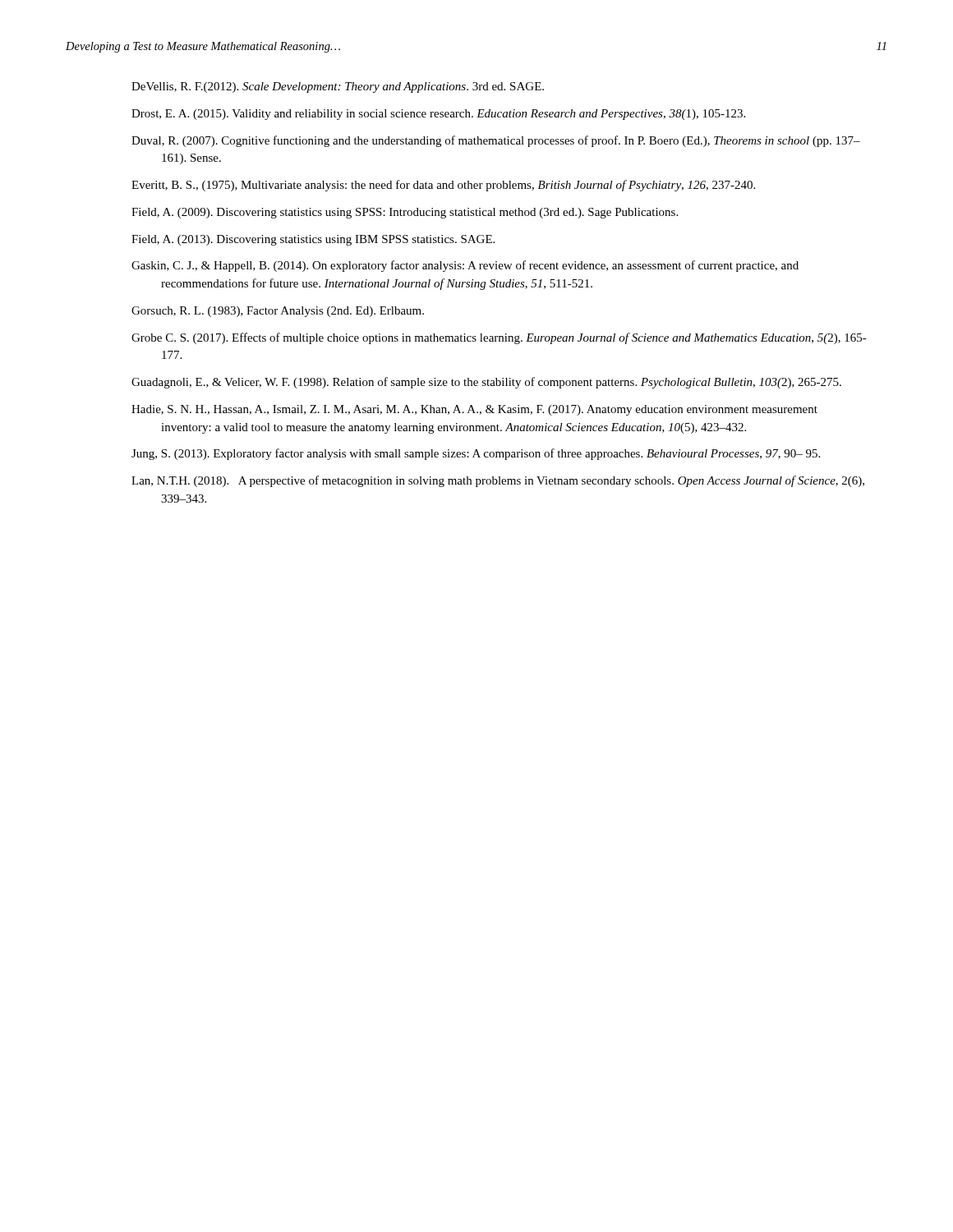Find the block on this page that starts "Guadagnoli, E., &"
Image resolution: width=953 pixels, height=1232 pixels.
coord(487,382)
